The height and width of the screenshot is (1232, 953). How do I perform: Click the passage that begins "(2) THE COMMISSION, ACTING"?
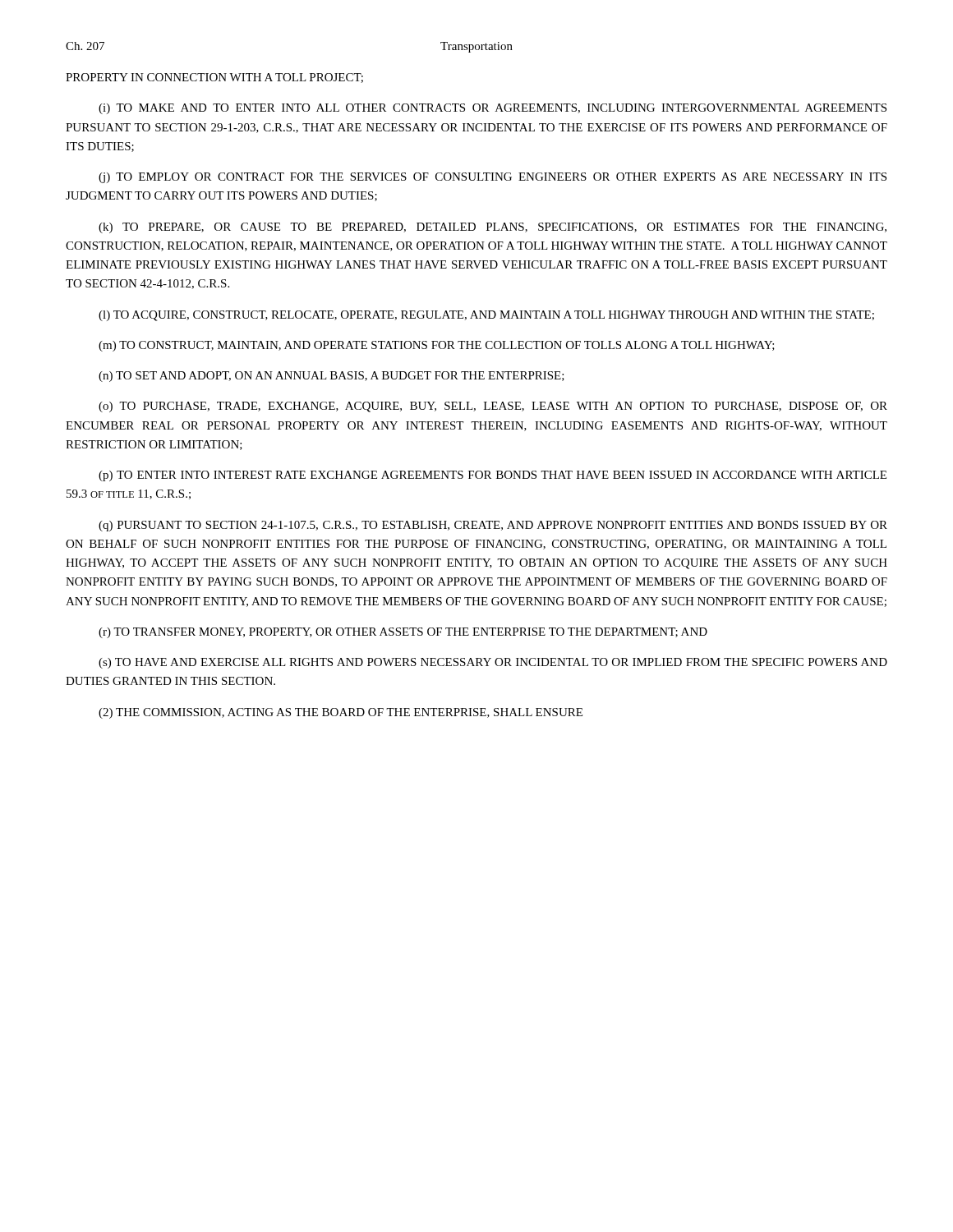click(341, 712)
